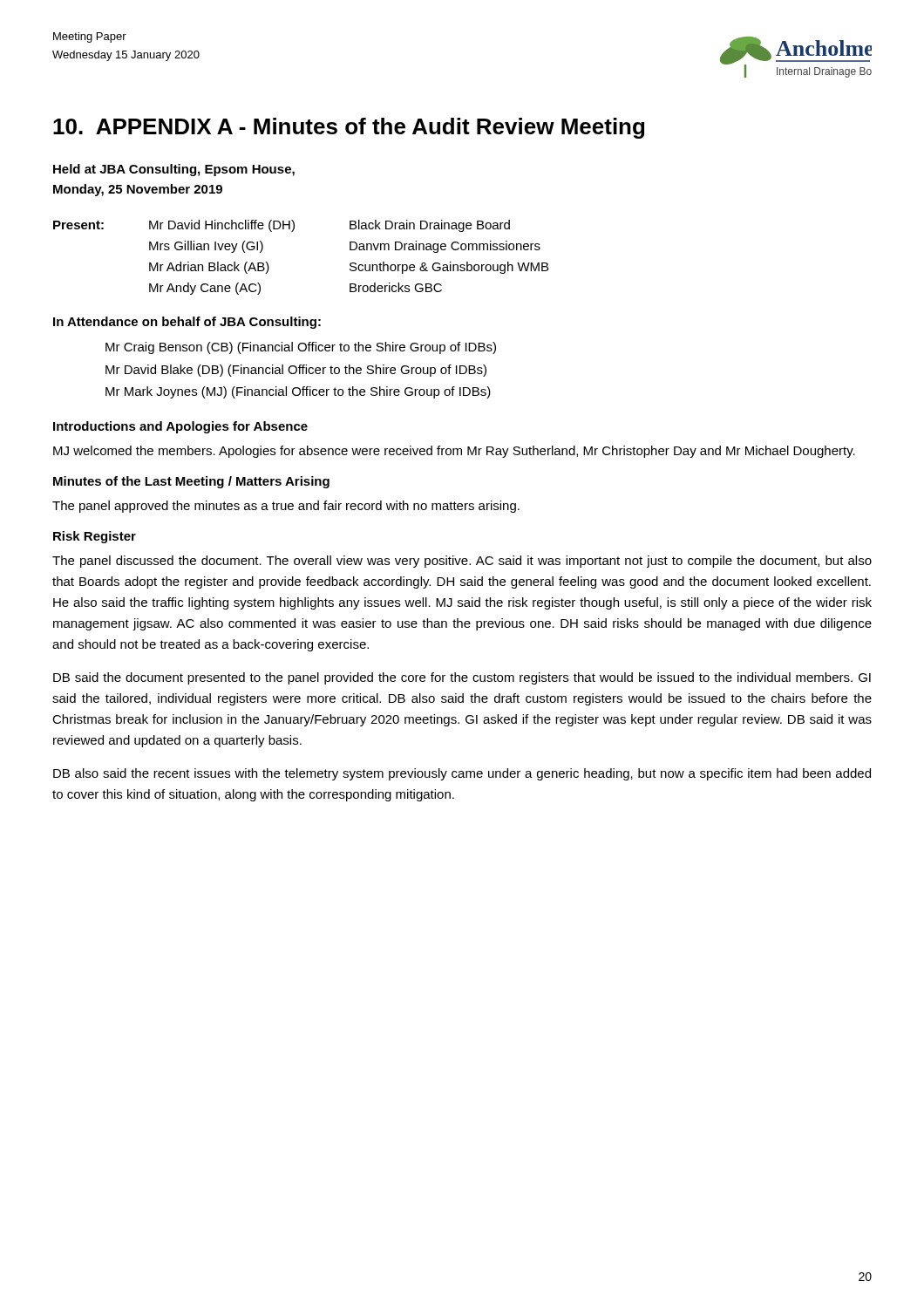This screenshot has height=1308, width=924.
Task: Point to the section header beginning "Minutes of the Last Meeting / Matters"
Action: [x=191, y=481]
